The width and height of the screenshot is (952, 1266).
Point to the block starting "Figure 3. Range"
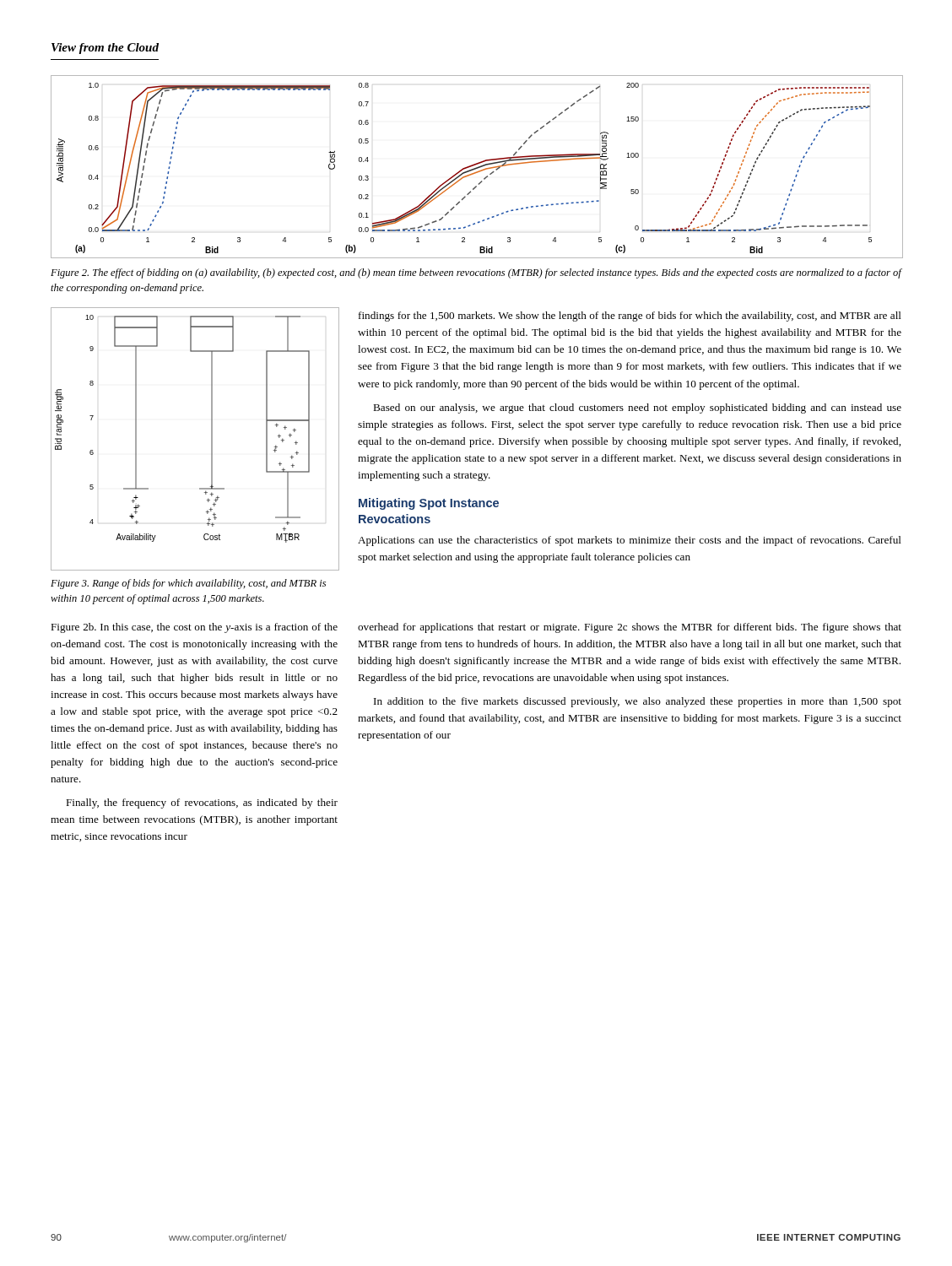click(x=188, y=591)
